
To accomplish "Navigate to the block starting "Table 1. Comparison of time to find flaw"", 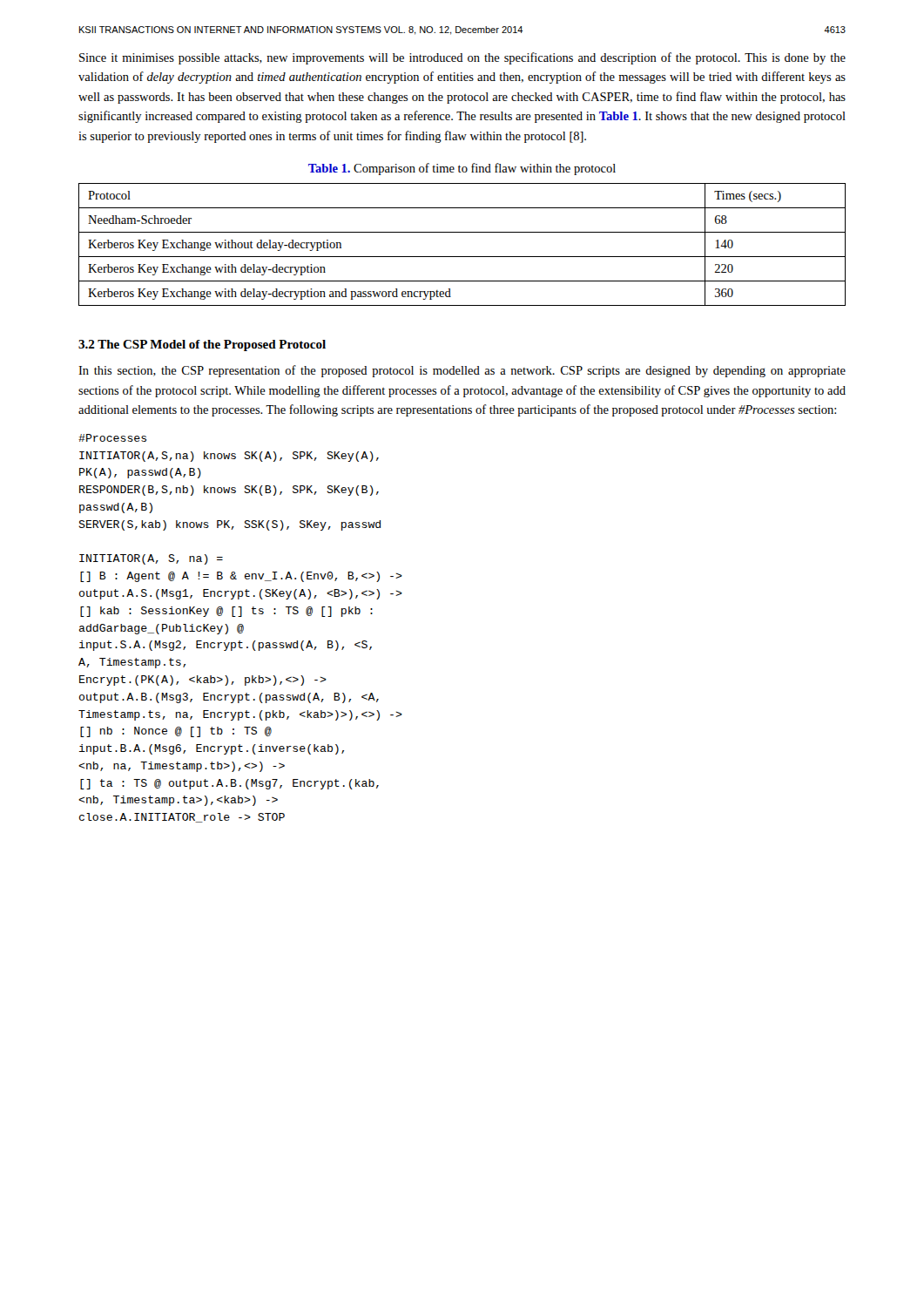I will point(462,168).
